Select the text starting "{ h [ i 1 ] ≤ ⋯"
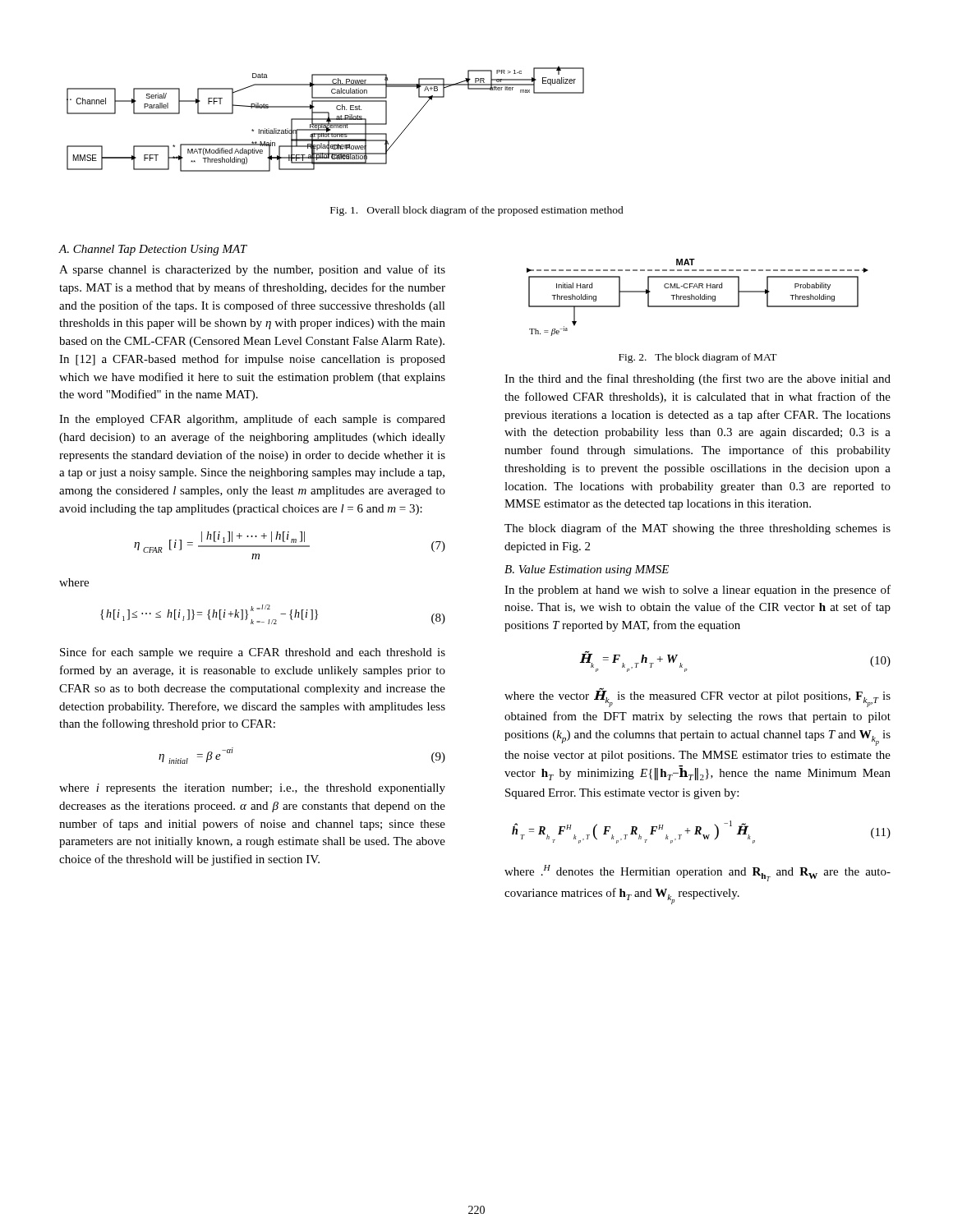 (x=252, y=618)
